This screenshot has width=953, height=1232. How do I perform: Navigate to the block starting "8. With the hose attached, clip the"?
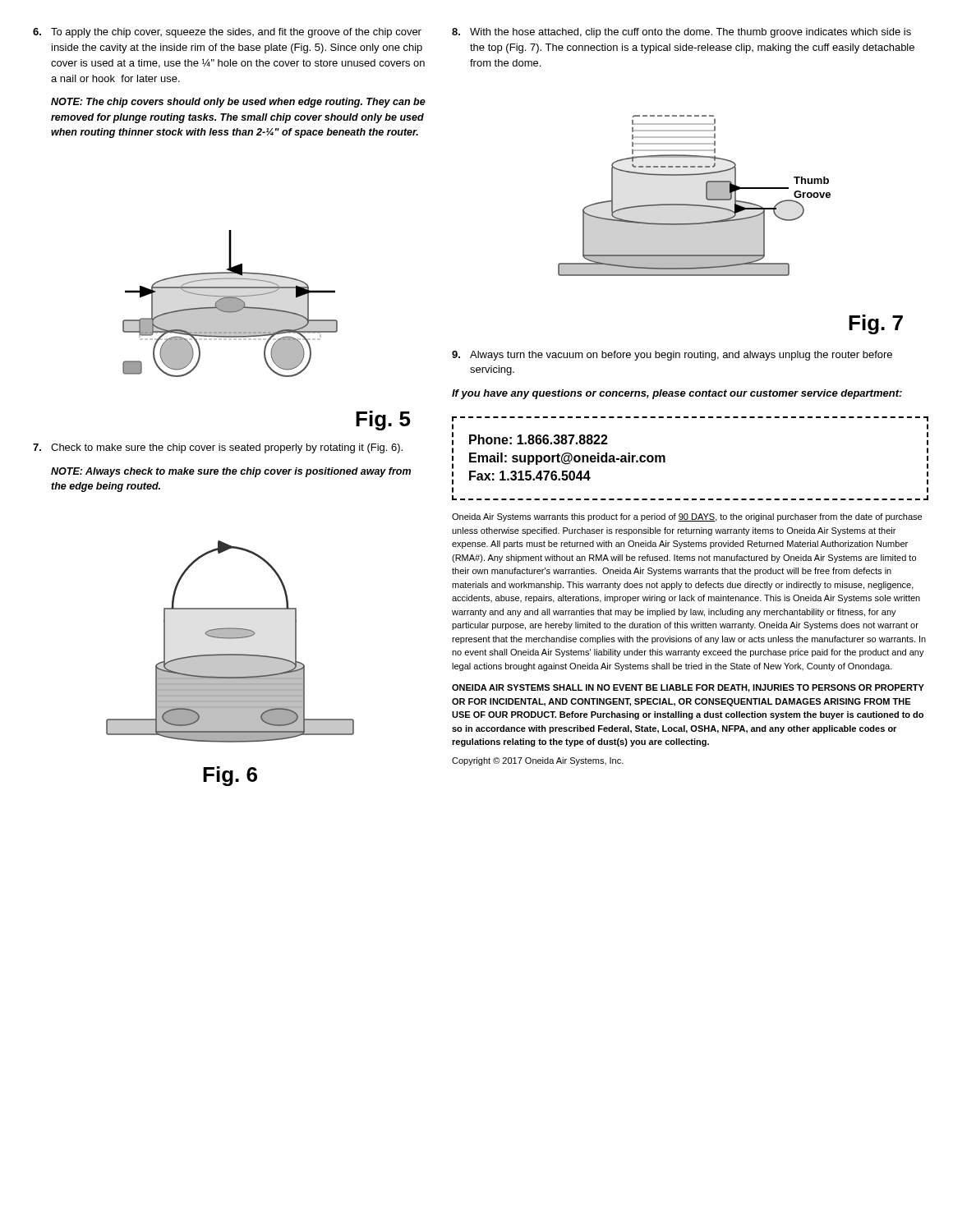(x=690, y=48)
